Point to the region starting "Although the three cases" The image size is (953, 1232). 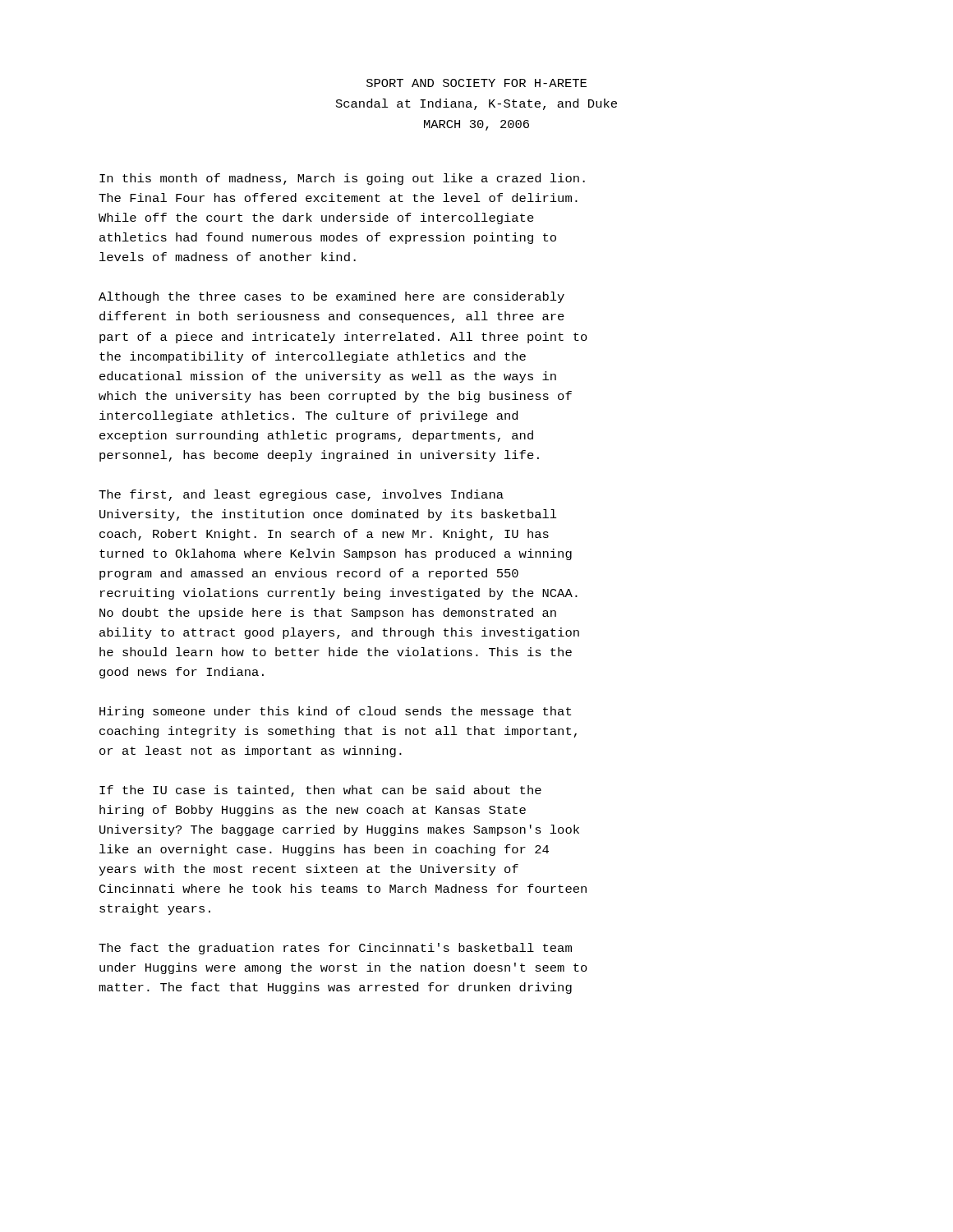click(343, 377)
